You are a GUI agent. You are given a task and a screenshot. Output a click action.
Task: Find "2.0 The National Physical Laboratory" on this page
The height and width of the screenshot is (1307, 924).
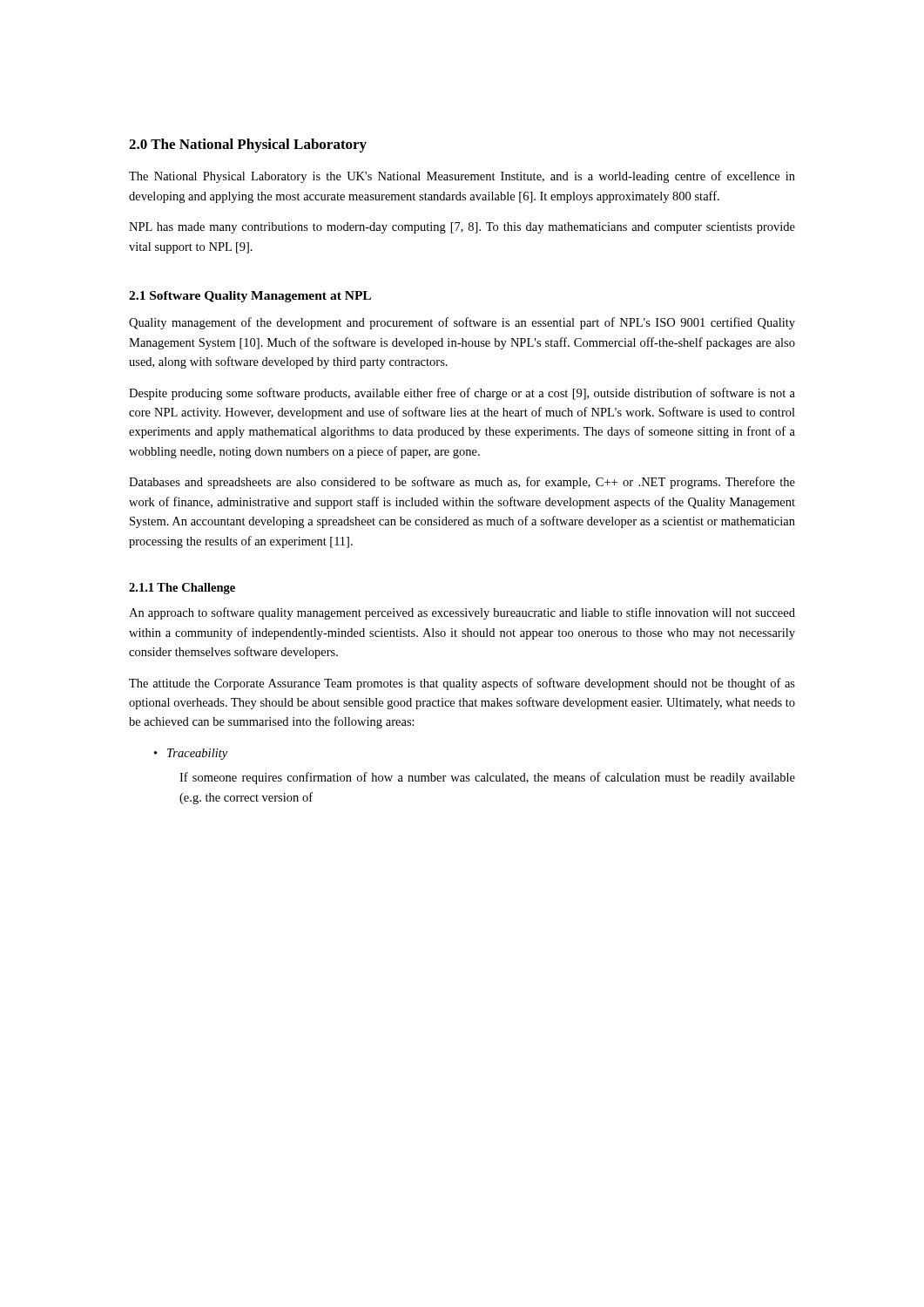tap(248, 145)
